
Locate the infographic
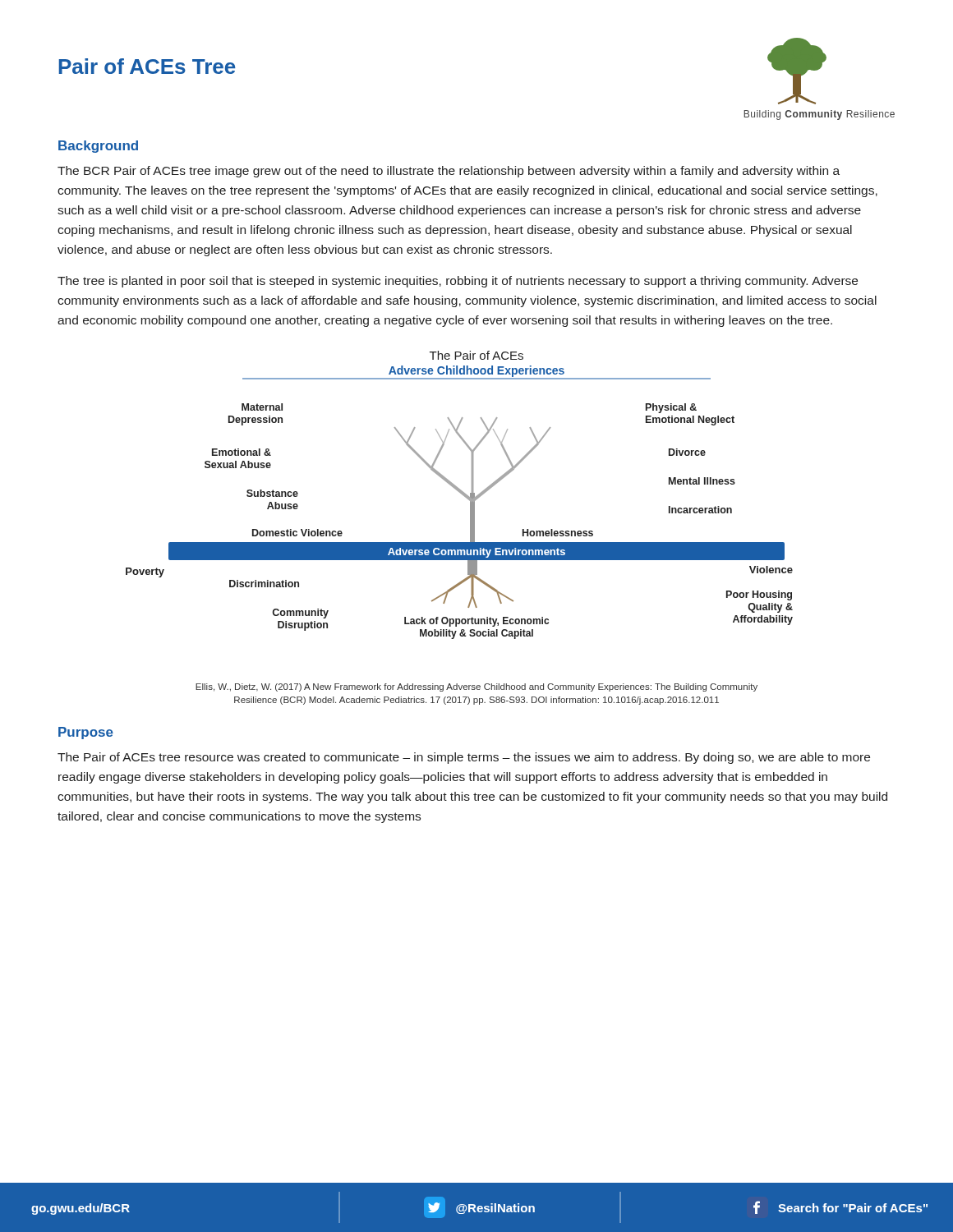tap(476, 511)
